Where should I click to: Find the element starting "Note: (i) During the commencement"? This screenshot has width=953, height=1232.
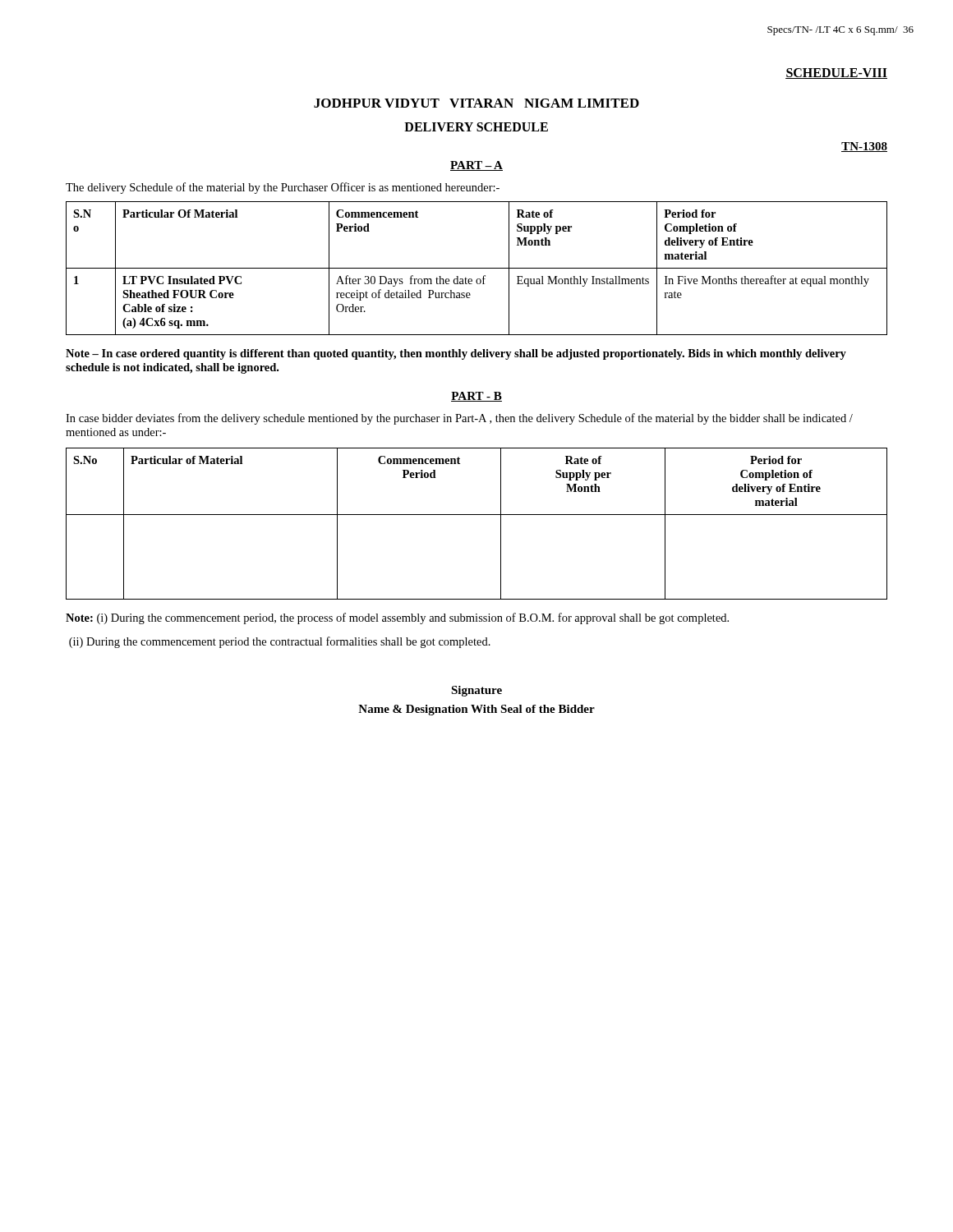[398, 618]
